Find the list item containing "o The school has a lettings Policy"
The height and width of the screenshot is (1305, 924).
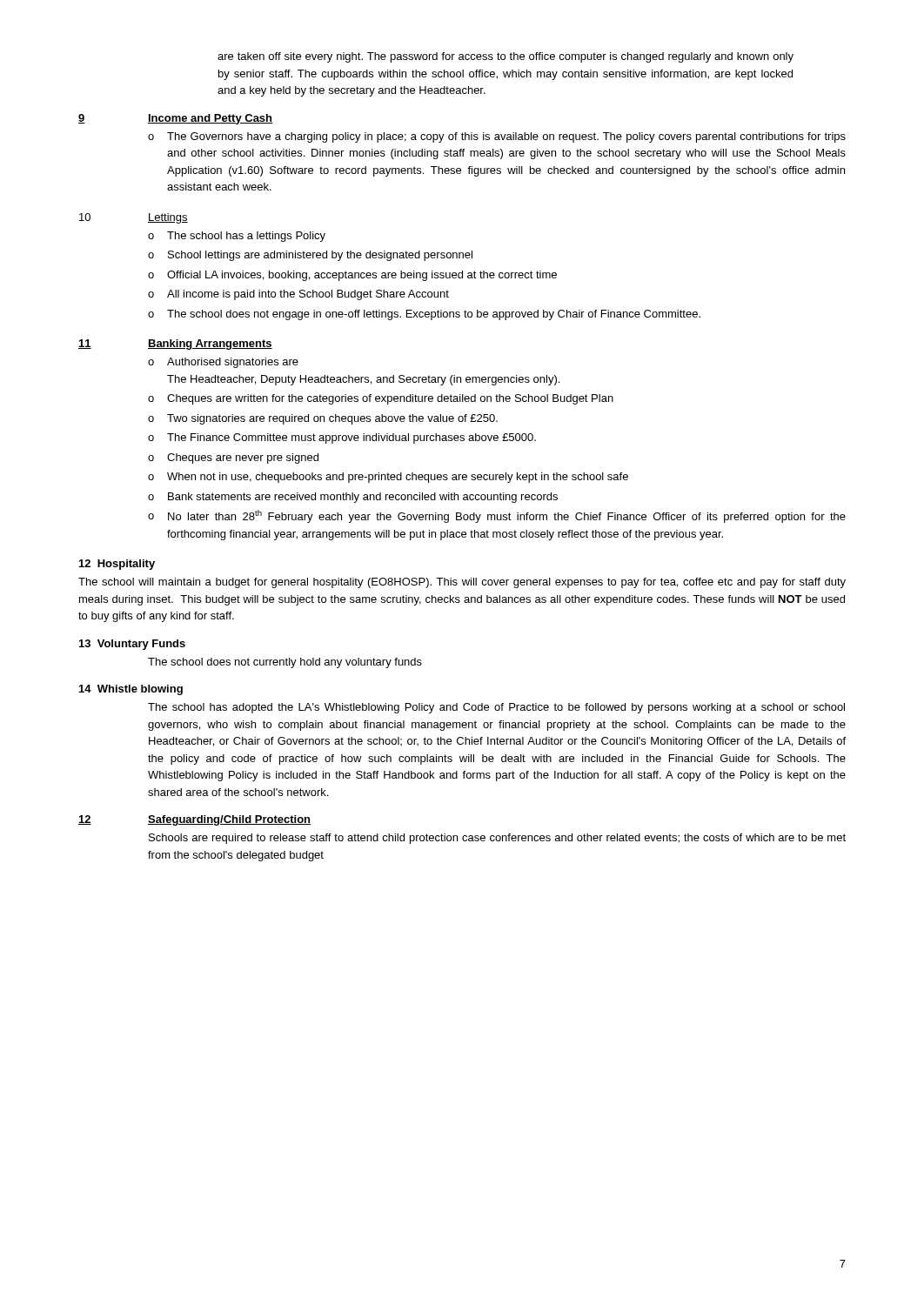coord(237,237)
